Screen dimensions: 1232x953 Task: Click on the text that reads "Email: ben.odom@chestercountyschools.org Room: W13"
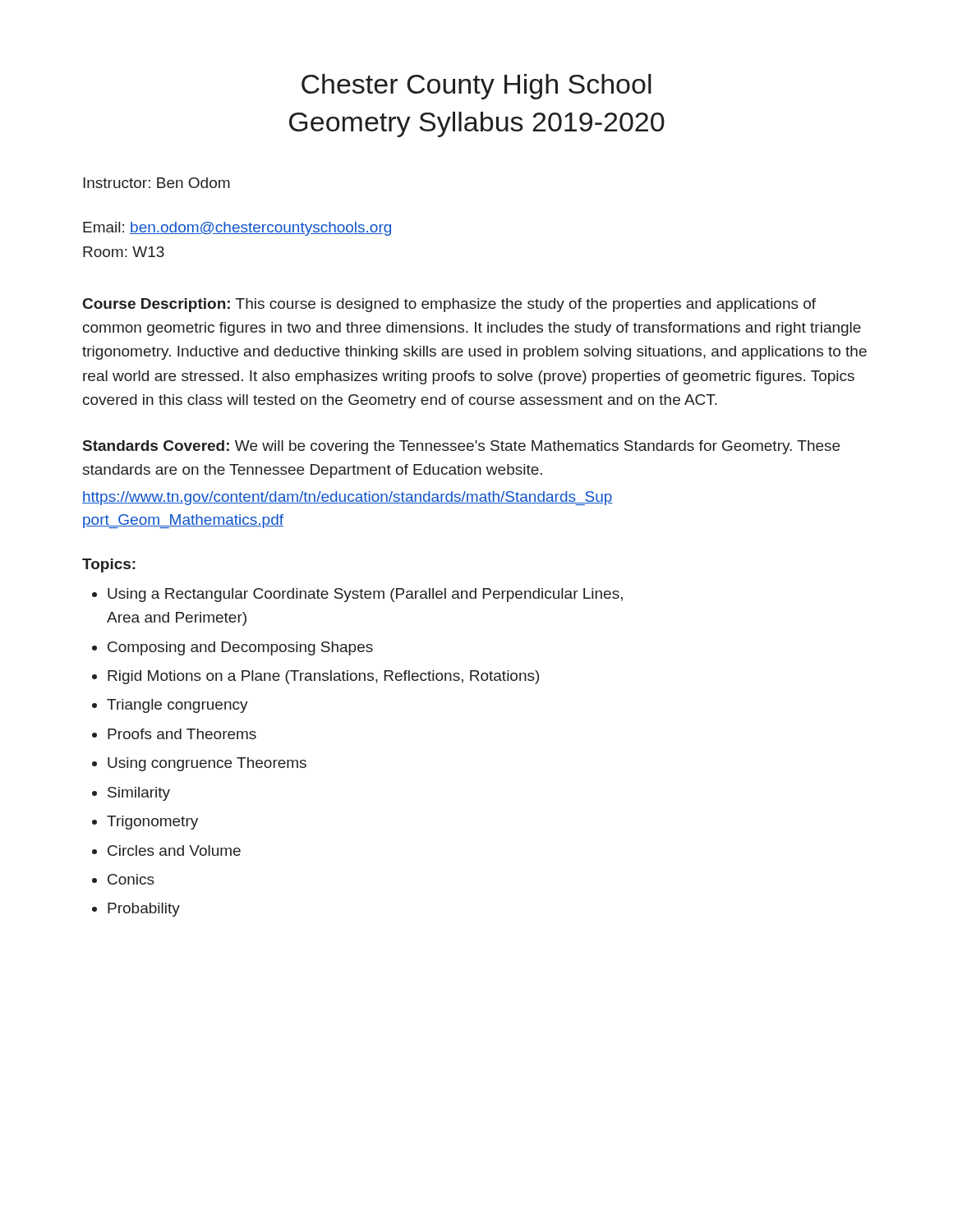coord(237,239)
